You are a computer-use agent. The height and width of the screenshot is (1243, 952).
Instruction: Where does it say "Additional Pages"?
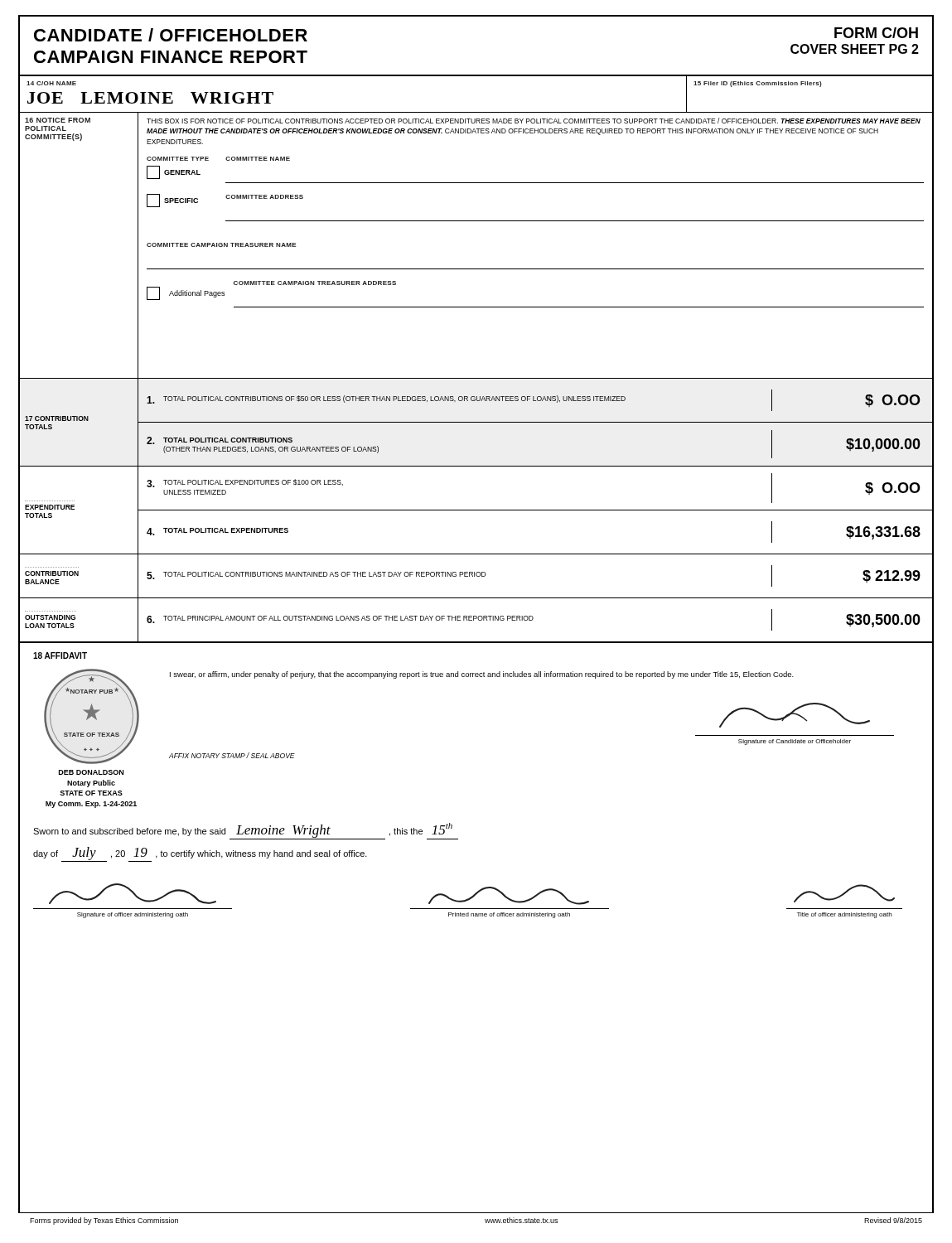click(x=186, y=293)
